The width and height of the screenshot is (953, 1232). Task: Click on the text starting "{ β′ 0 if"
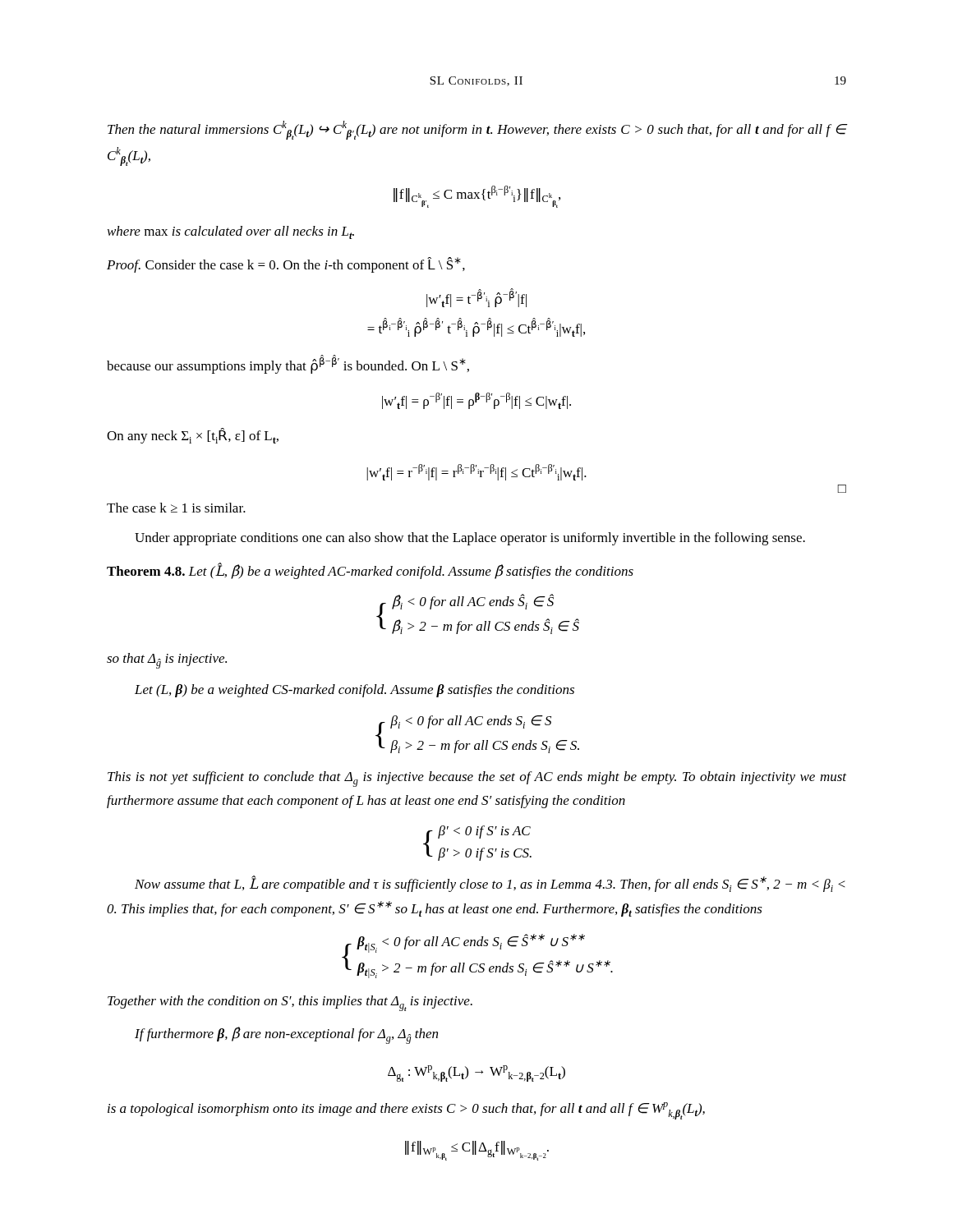(x=476, y=842)
